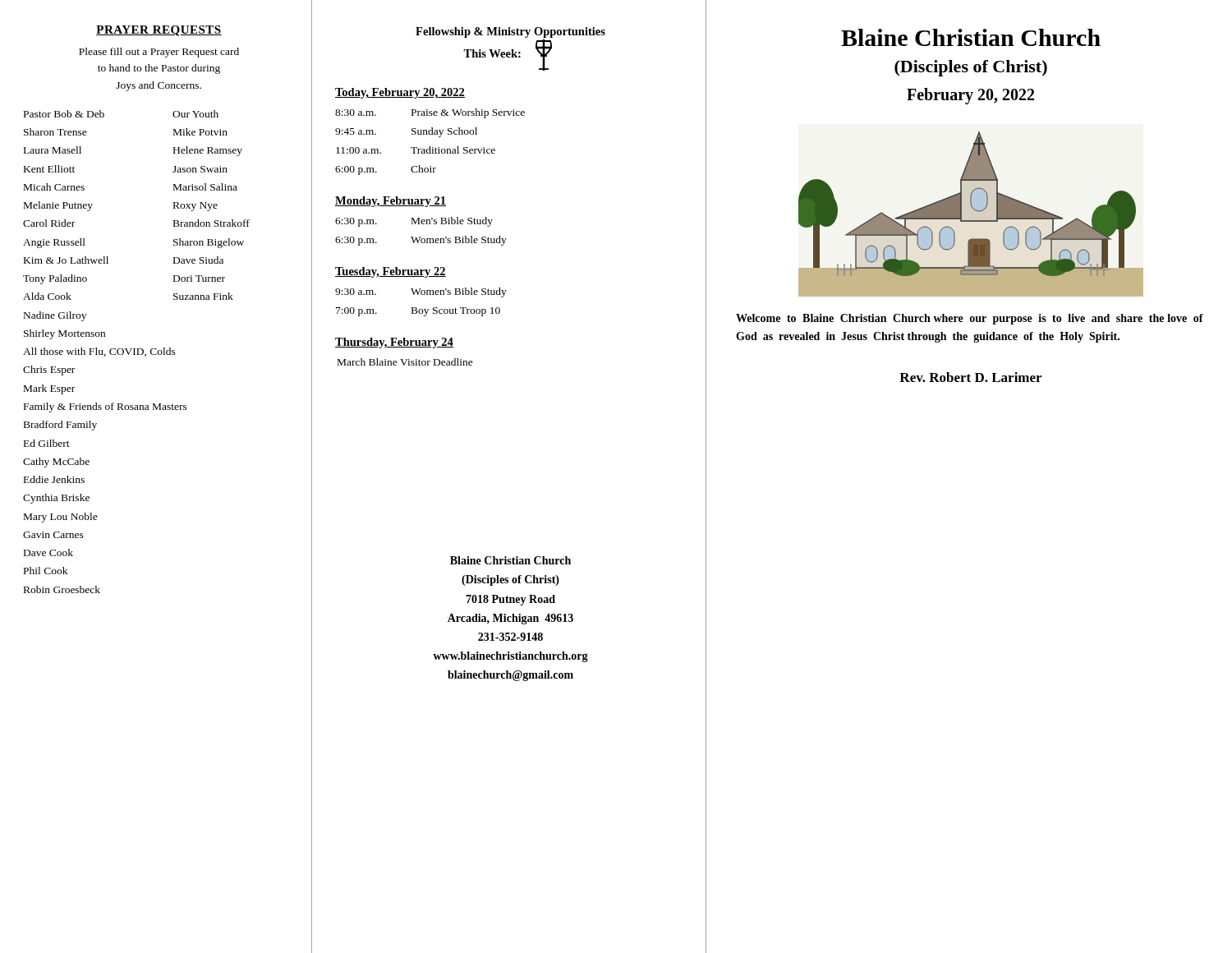Click on the element starting "Rev. Robert D. Larimer"

click(x=971, y=378)
